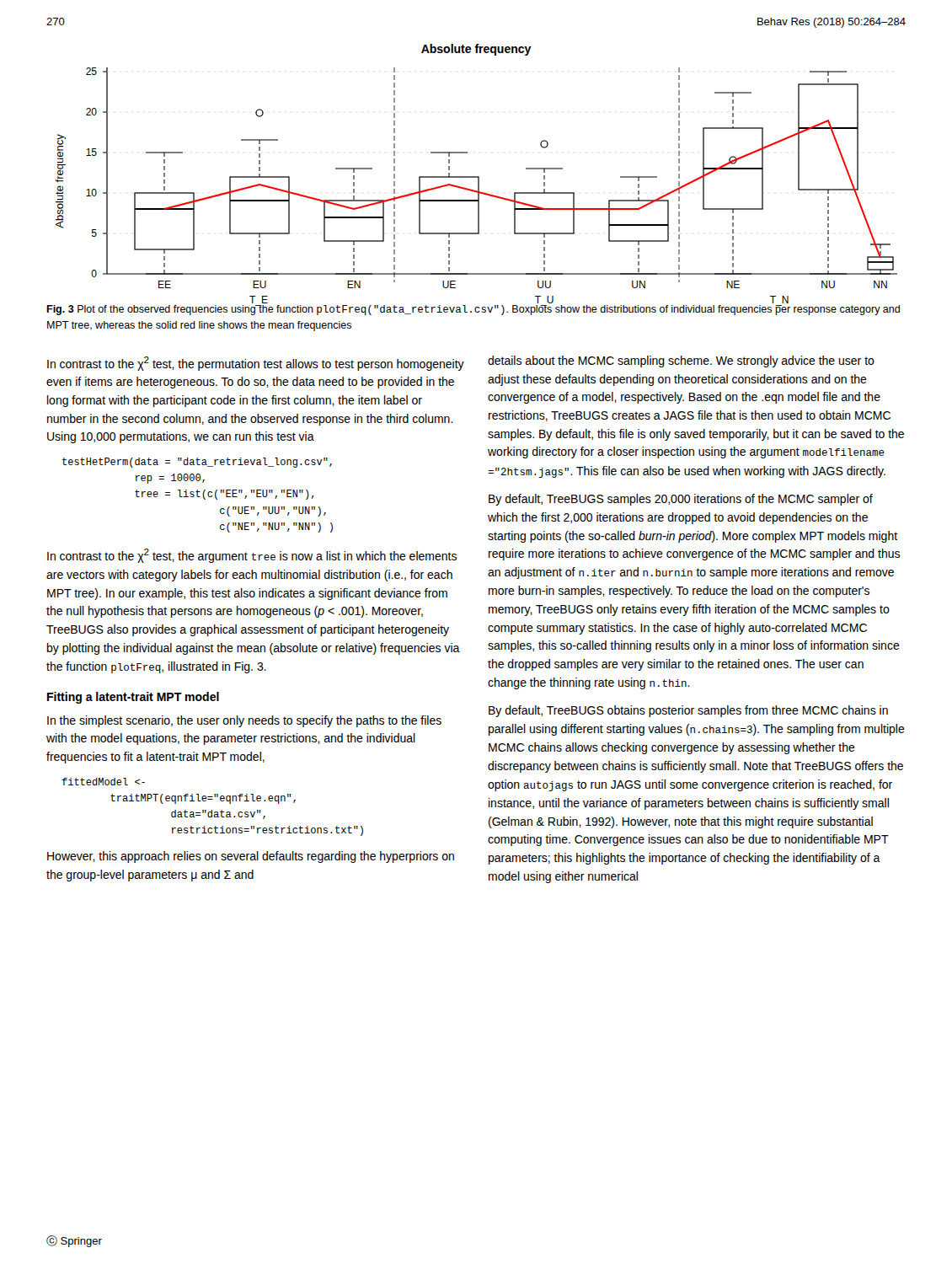Click the passage that begins "details about the"

pos(696,416)
